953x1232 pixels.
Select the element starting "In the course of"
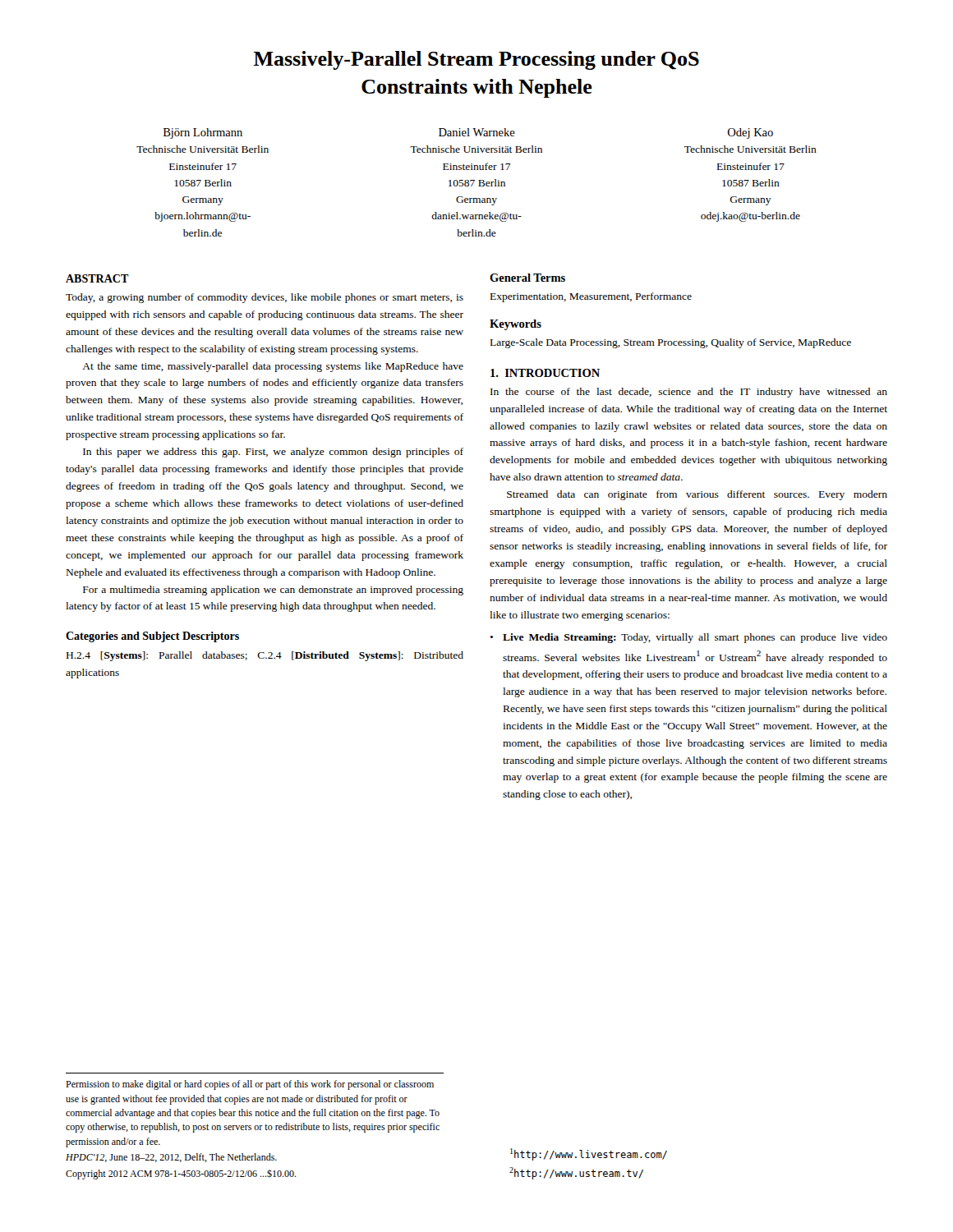tap(688, 504)
